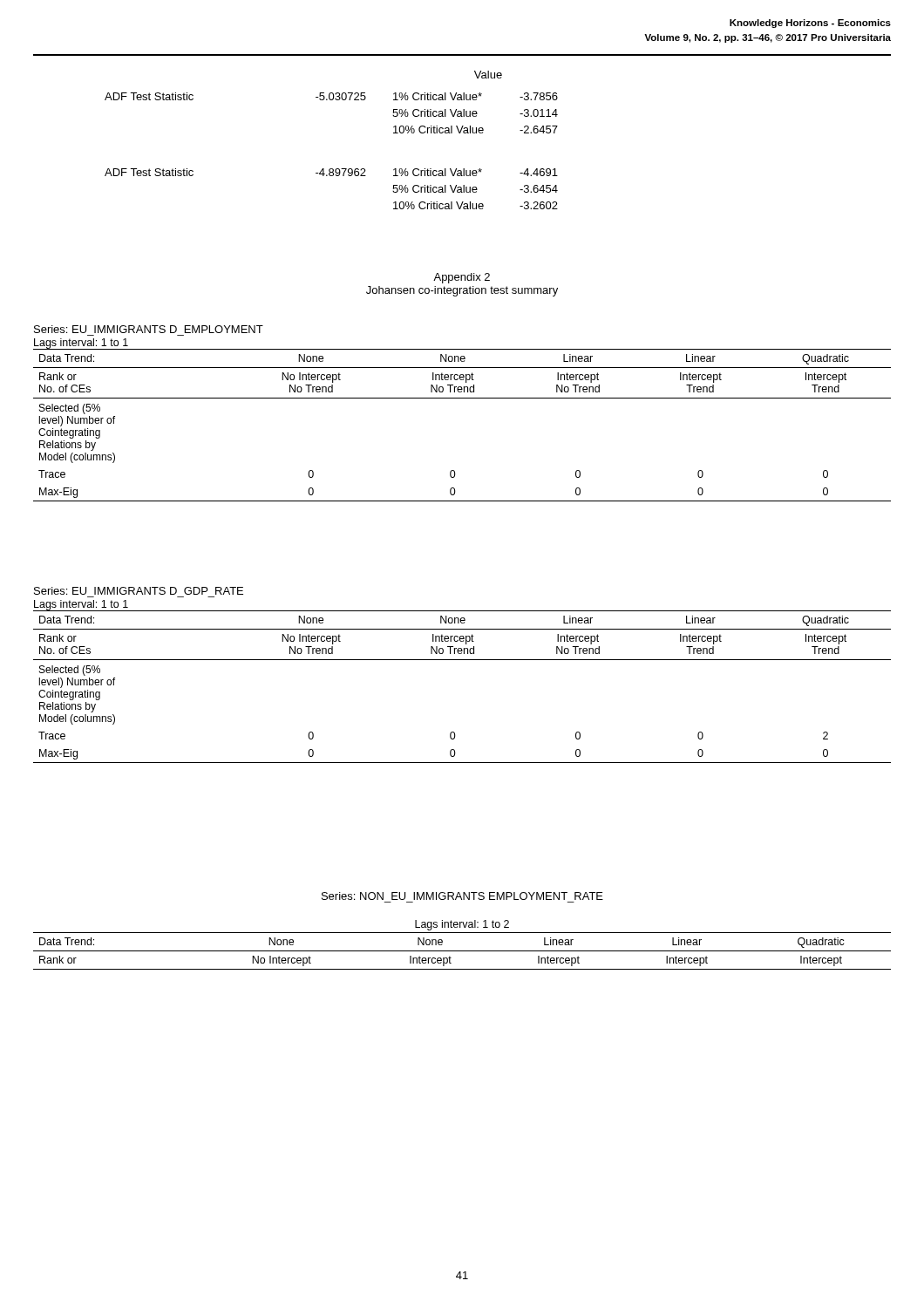Screen dimensions: 1308x924
Task: Point to the element starting "Series: NON_EU_IMMIGRANTS EMPLOYMENT_RATE"
Action: click(462, 896)
